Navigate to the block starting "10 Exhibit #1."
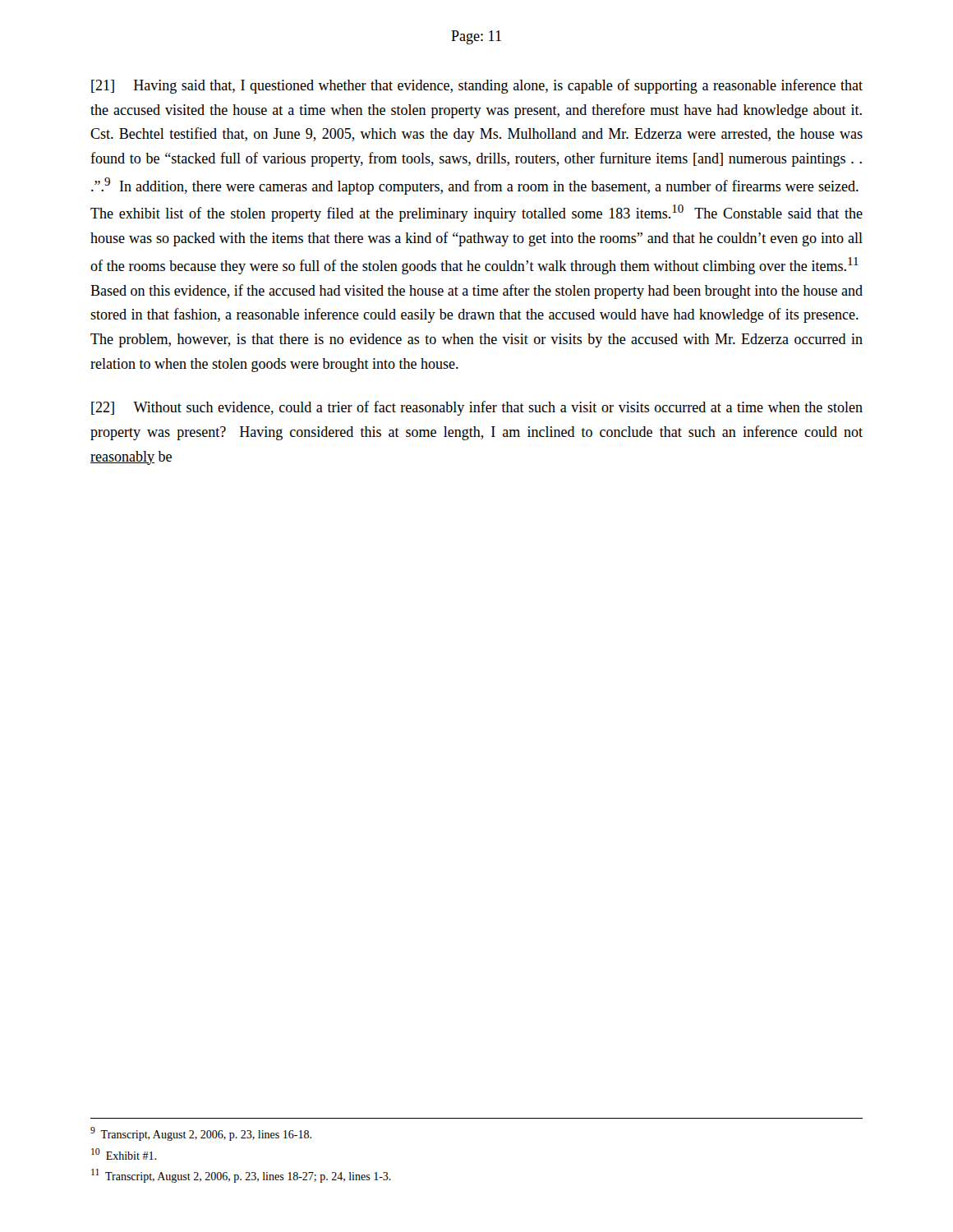 (124, 1154)
